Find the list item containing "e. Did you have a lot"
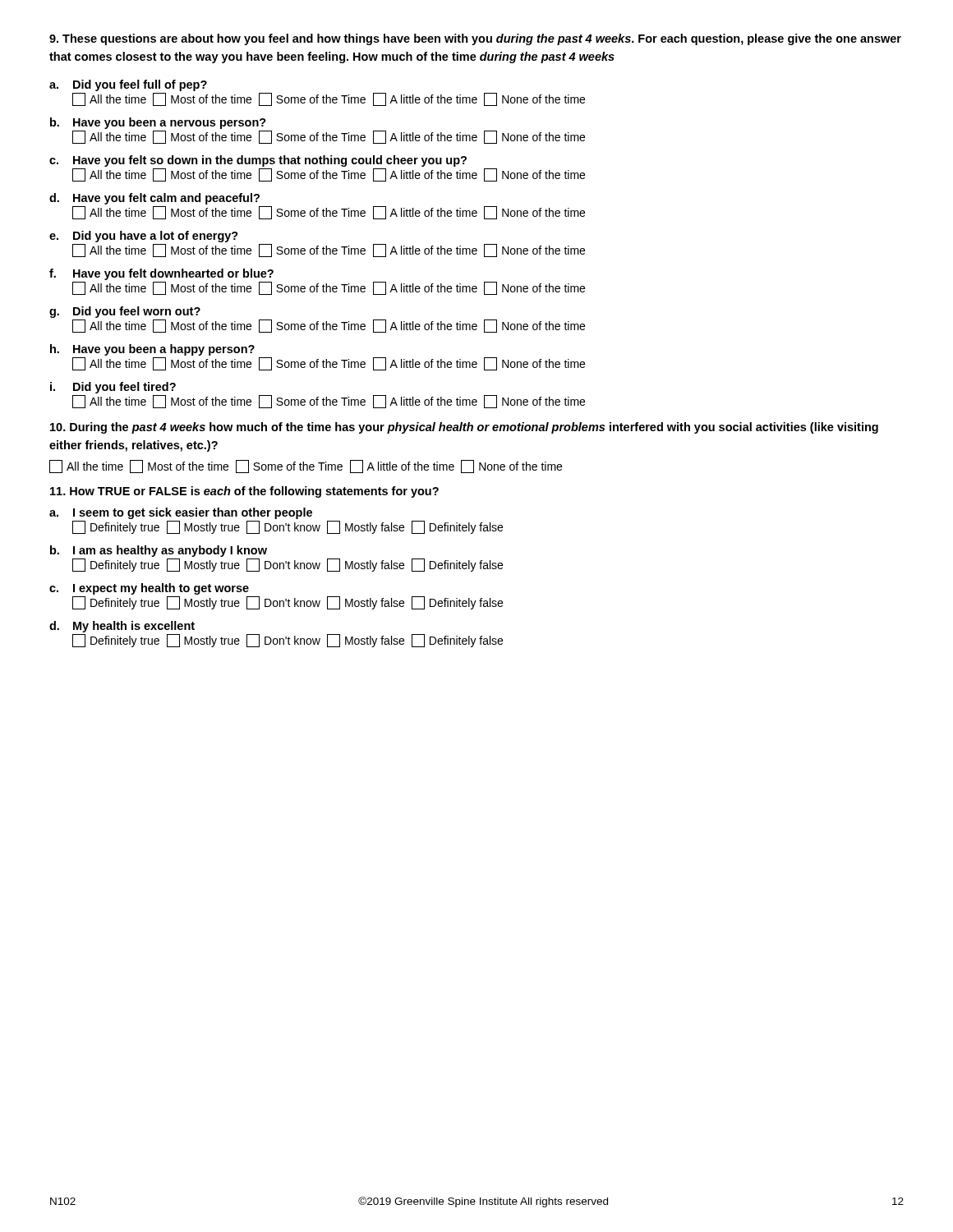Screen dimensions: 1232x953 (x=476, y=243)
